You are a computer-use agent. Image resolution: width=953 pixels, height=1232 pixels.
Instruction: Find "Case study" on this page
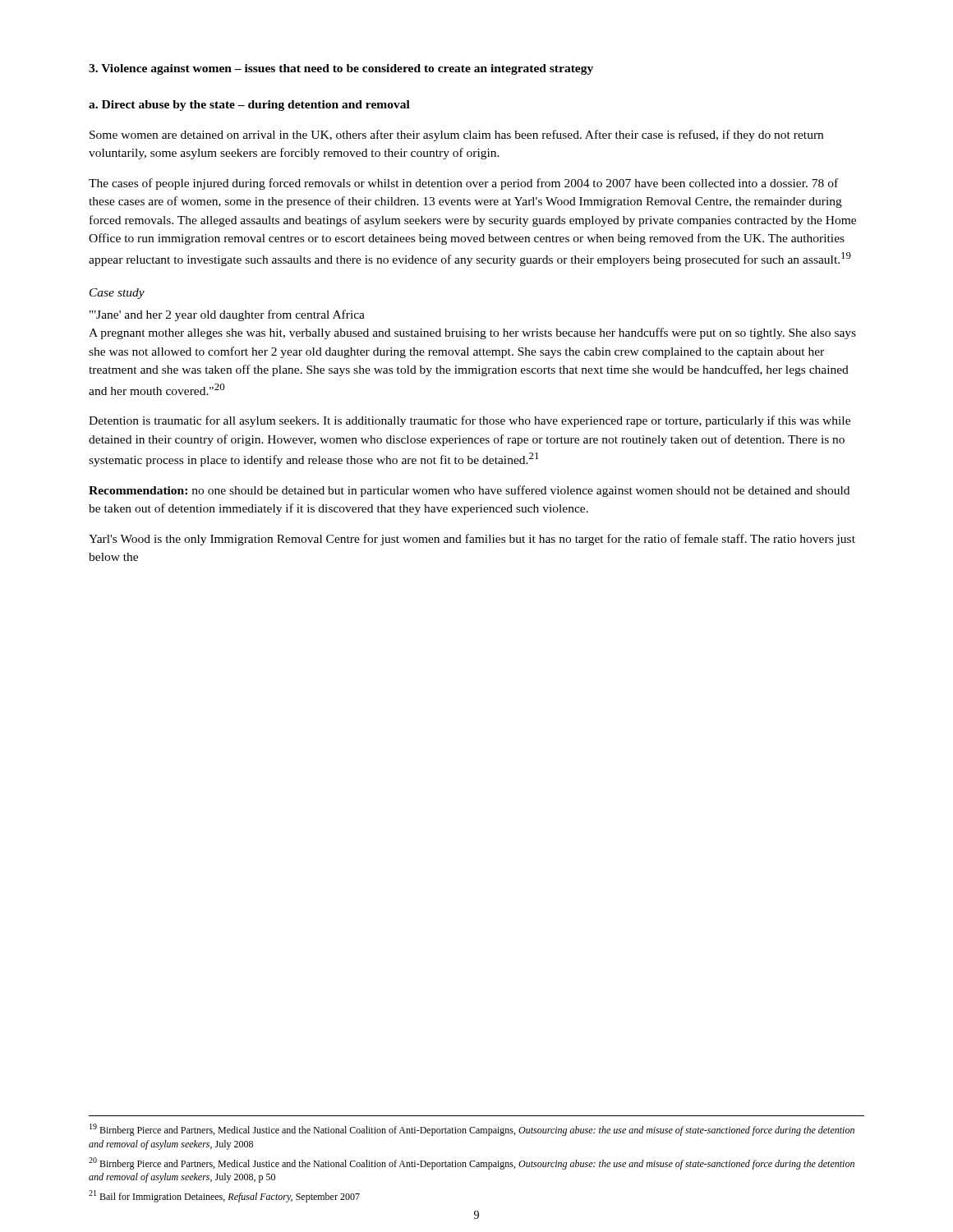[117, 292]
